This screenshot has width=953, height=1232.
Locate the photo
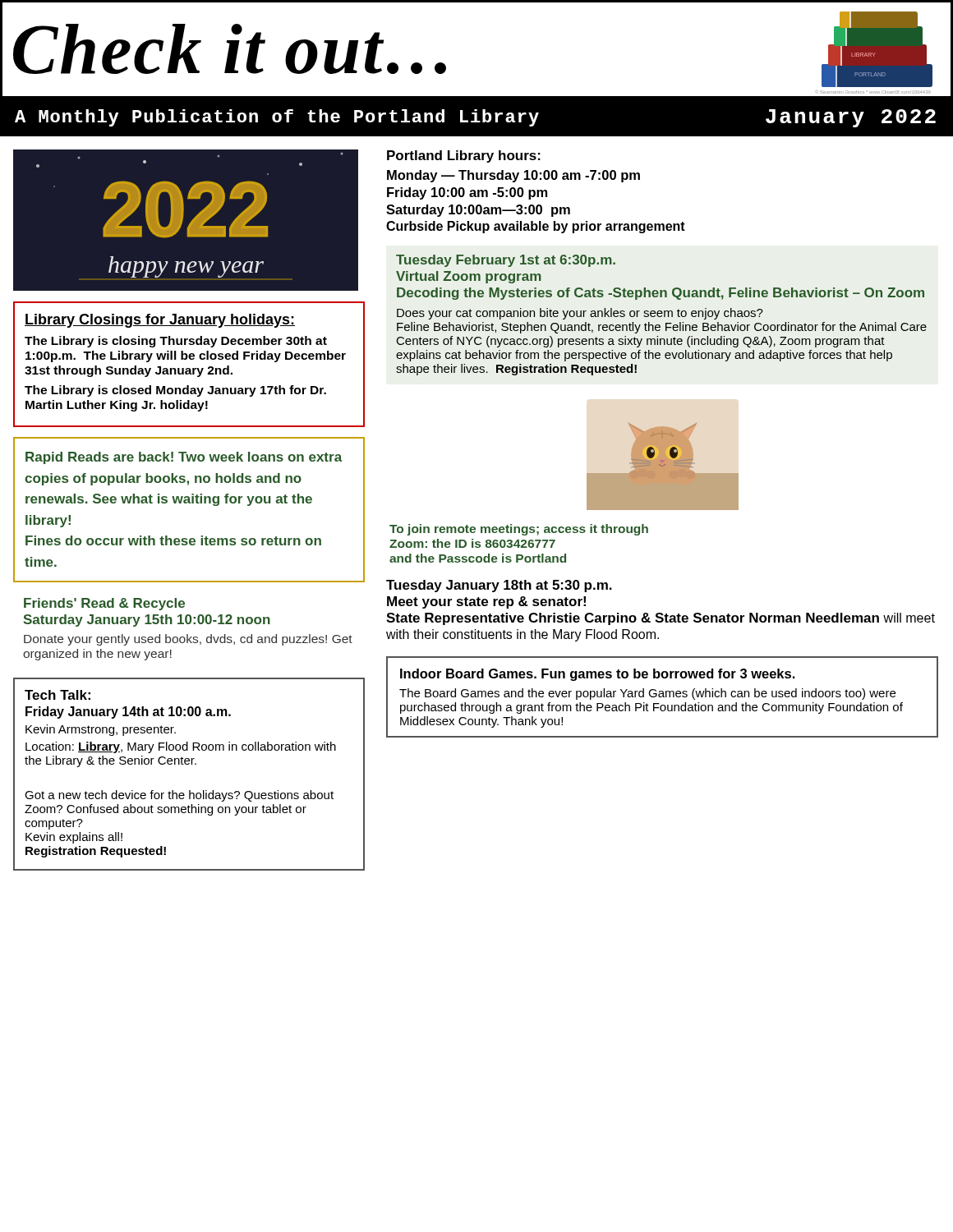[x=662, y=455]
